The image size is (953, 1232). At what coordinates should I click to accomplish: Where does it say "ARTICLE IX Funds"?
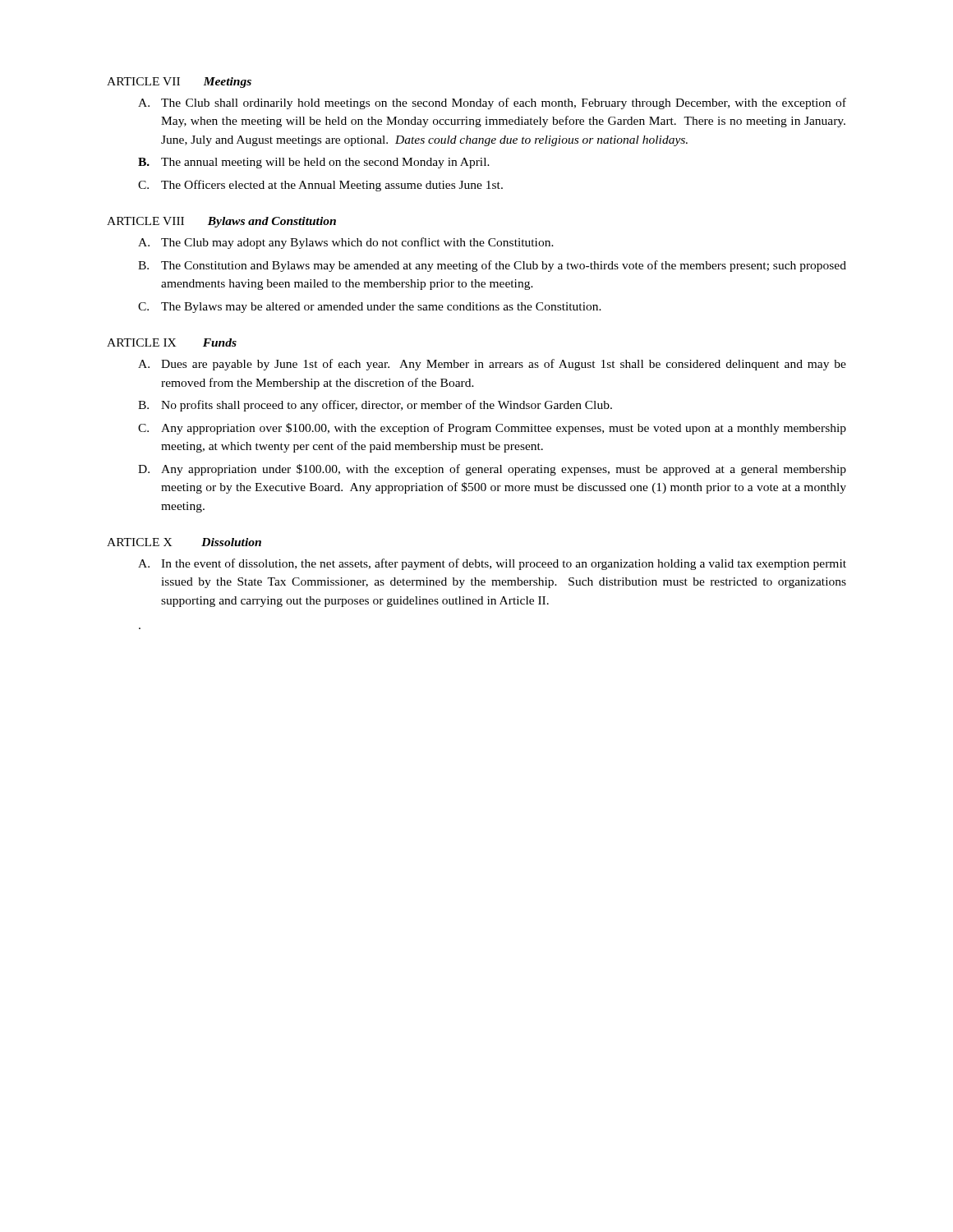(172, 343)
